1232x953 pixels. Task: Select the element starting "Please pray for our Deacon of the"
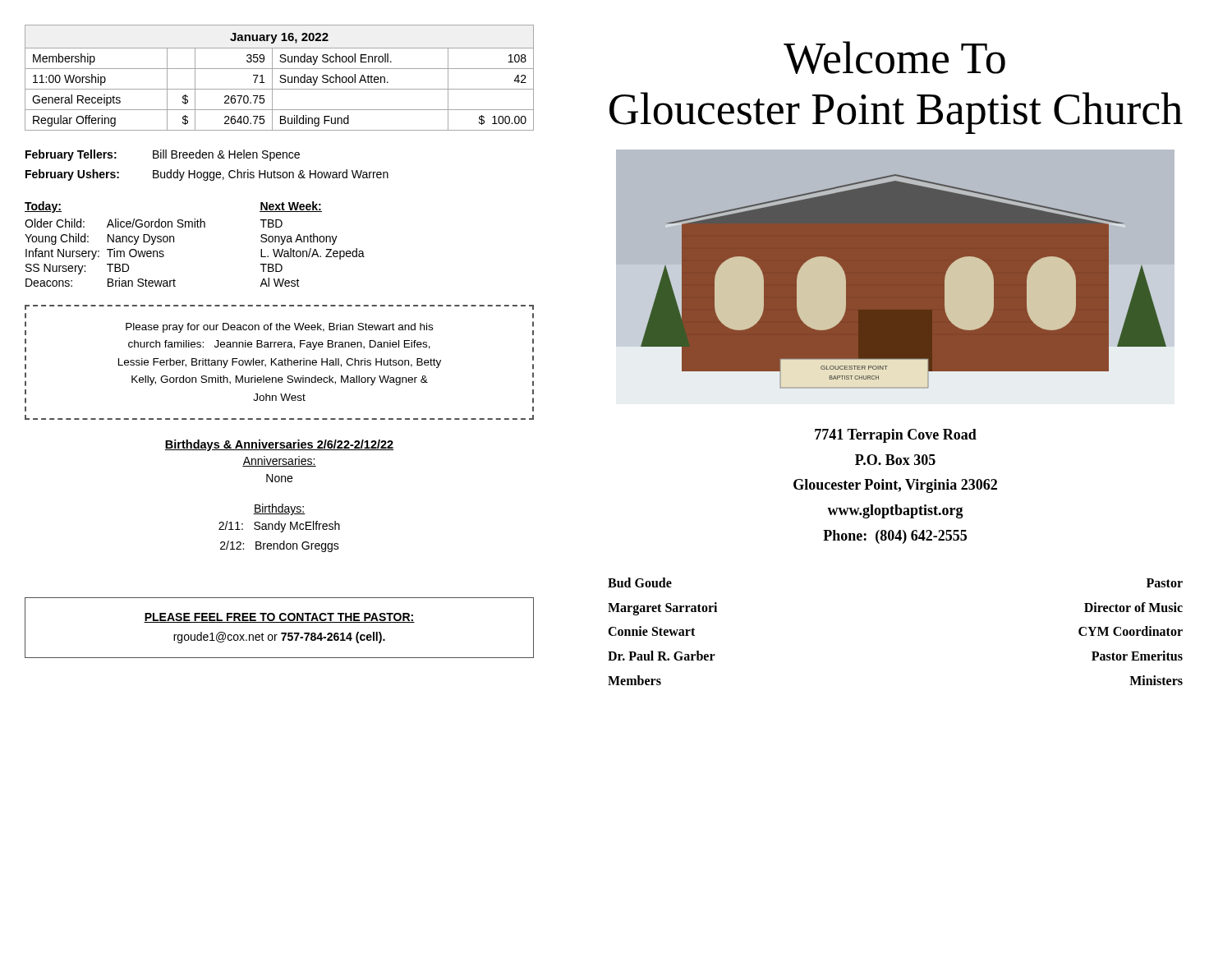[x=279, y=362]
